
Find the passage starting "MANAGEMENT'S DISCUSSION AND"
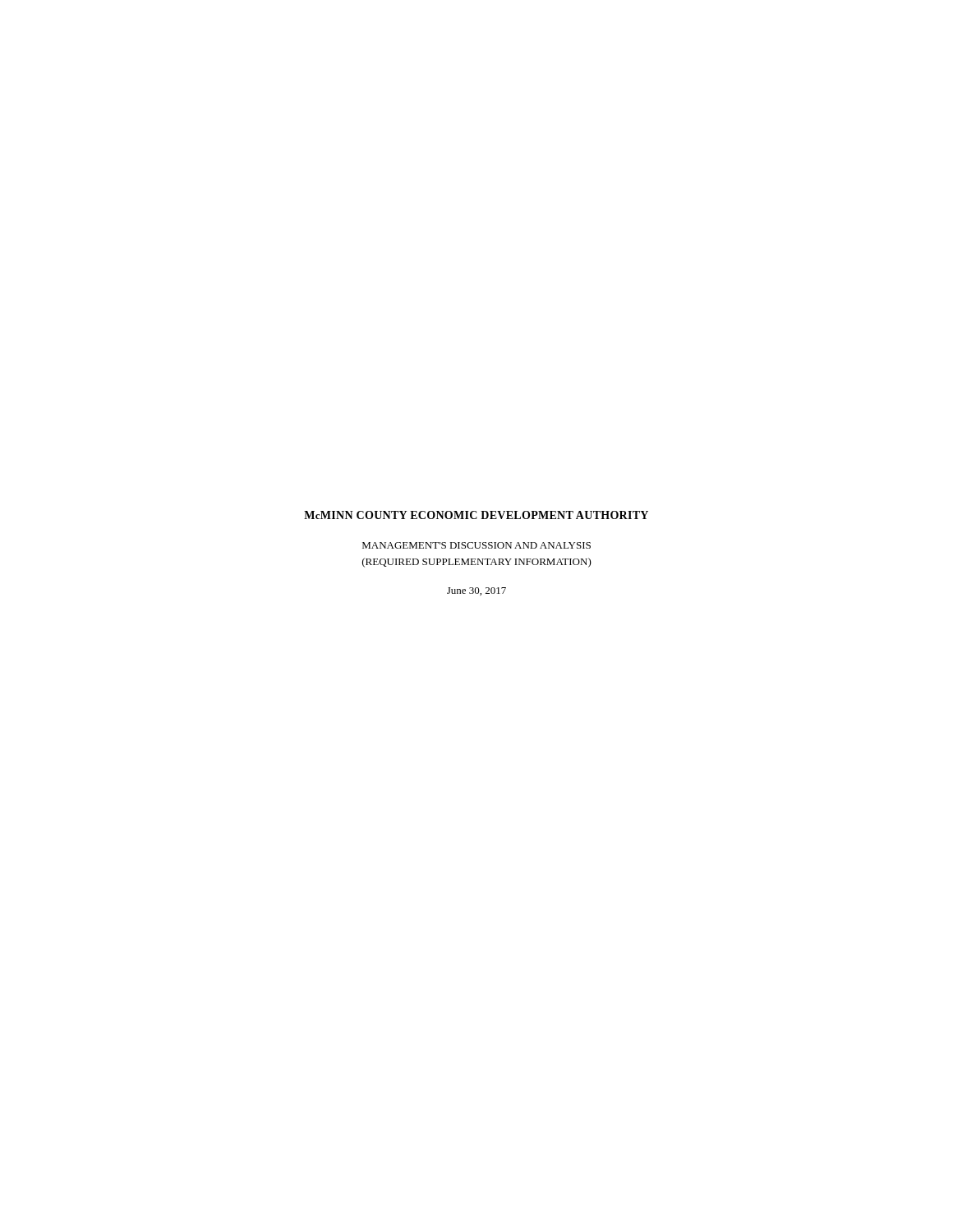[x=476, y=553]
